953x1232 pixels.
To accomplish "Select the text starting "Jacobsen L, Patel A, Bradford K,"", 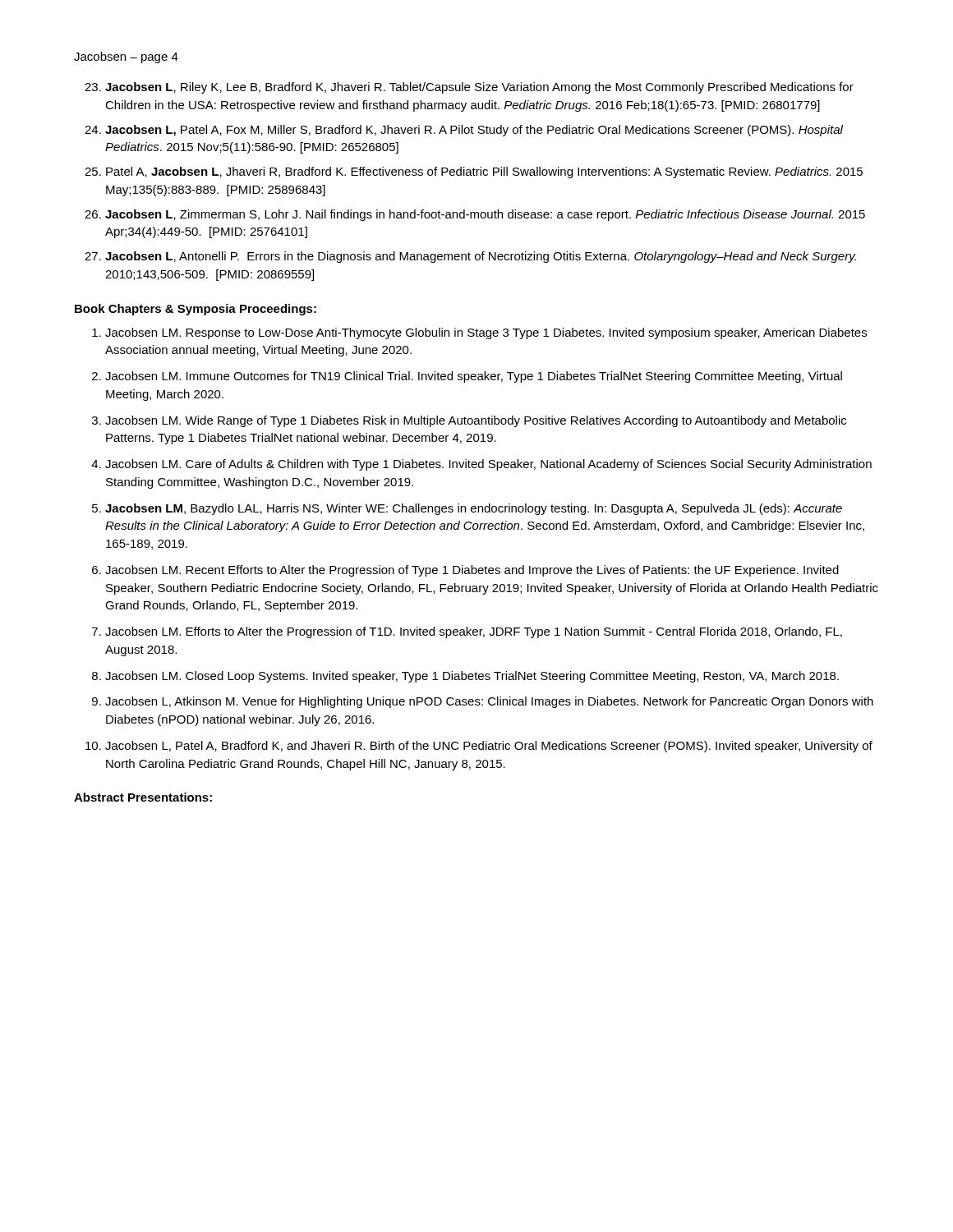I will [489, 754].
